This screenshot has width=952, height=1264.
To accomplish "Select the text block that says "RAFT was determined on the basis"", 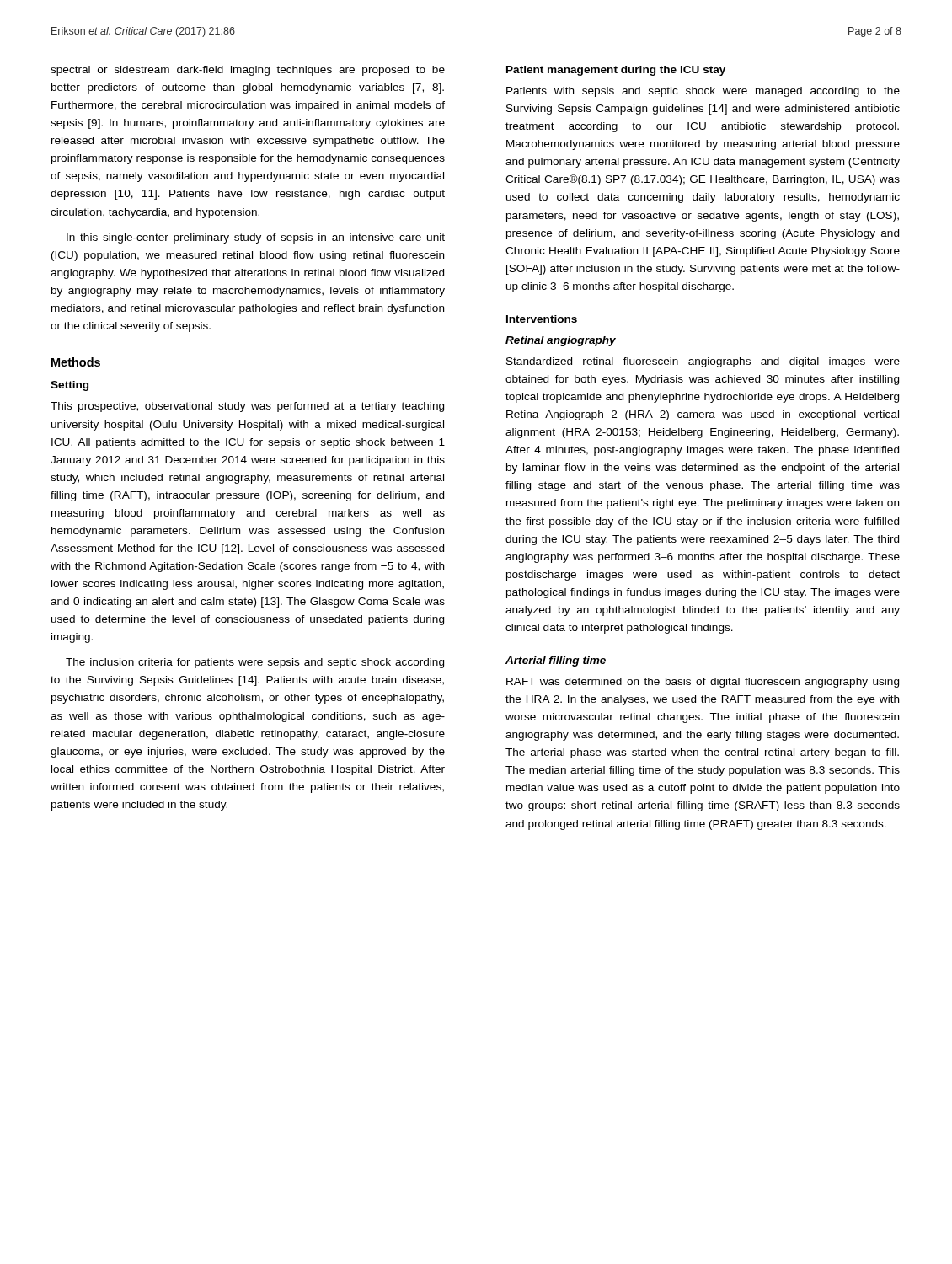I will click(703, 752).
